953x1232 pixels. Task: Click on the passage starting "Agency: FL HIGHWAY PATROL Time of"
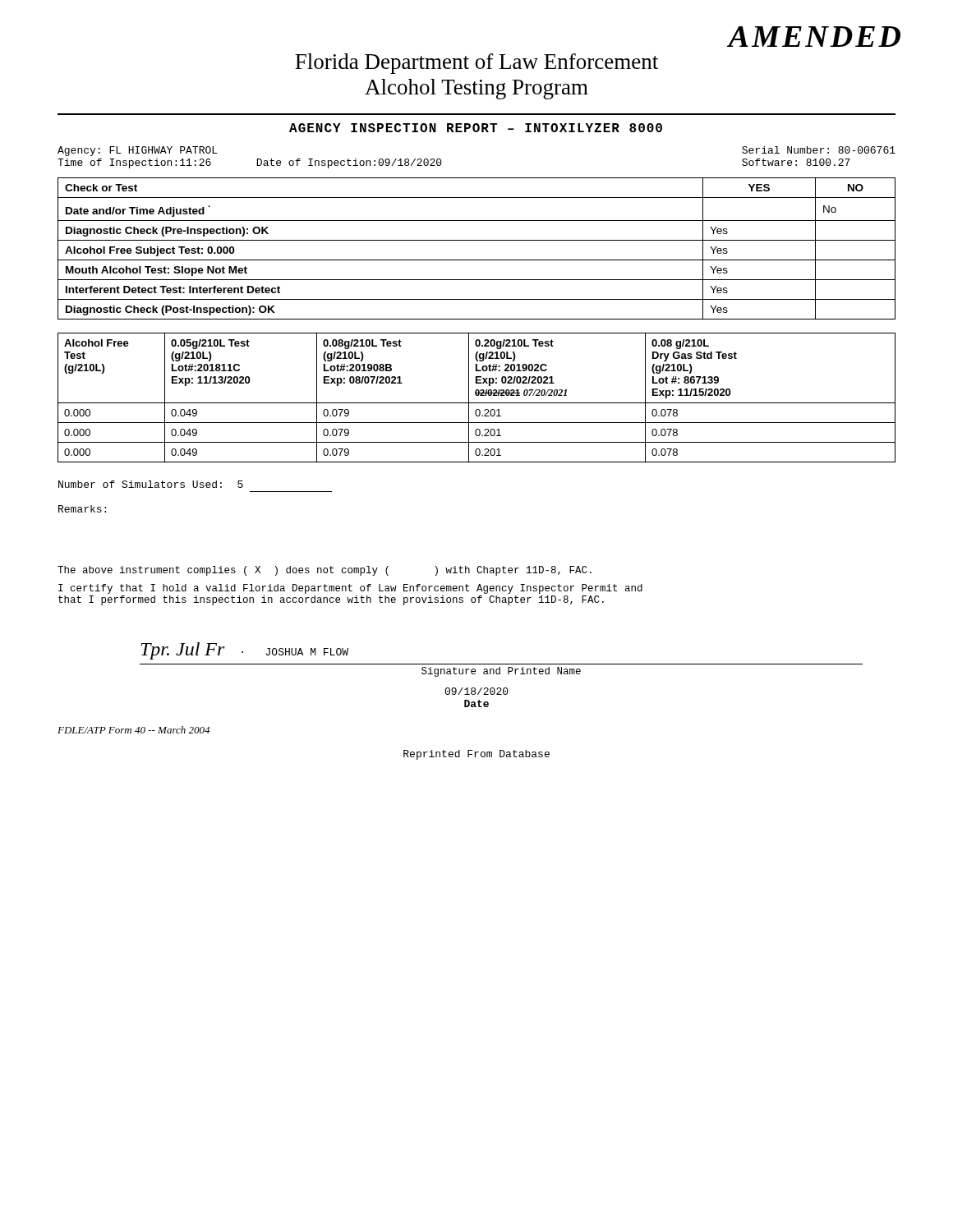pyautogui.click(x=137, y=151)
